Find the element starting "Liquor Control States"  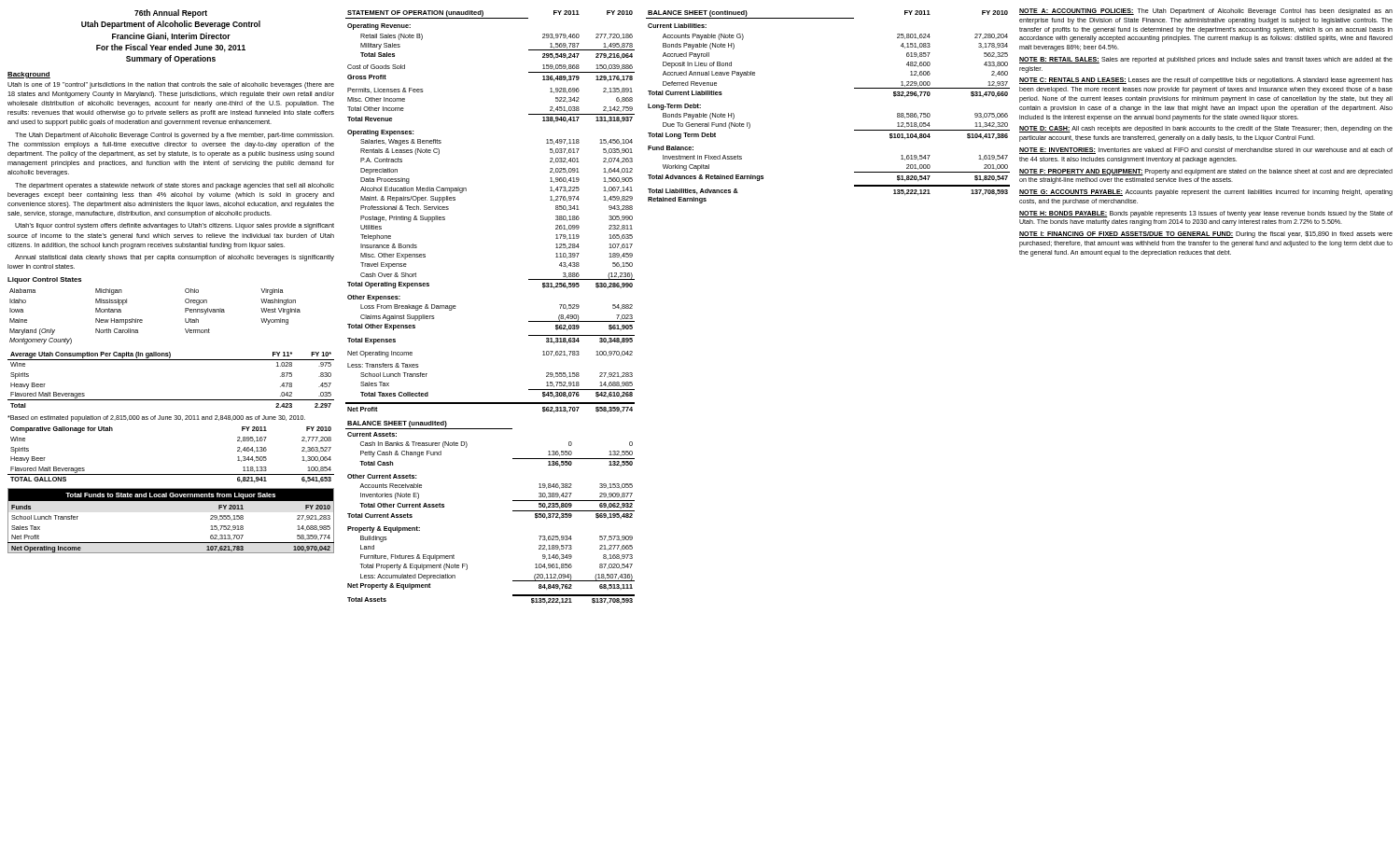tap(45, 280)
